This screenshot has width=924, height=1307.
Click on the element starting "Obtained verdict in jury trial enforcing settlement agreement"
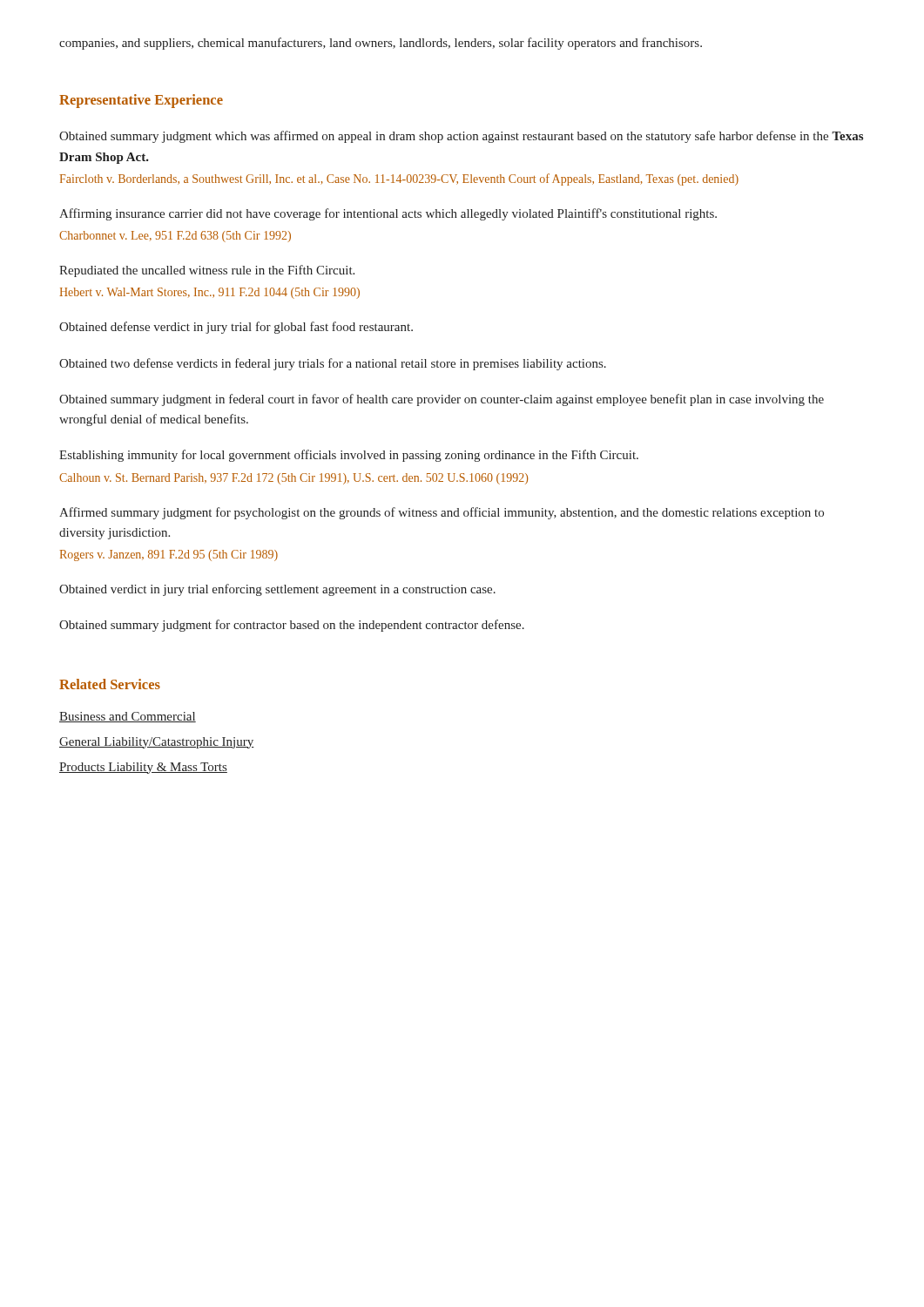(278, 589)
